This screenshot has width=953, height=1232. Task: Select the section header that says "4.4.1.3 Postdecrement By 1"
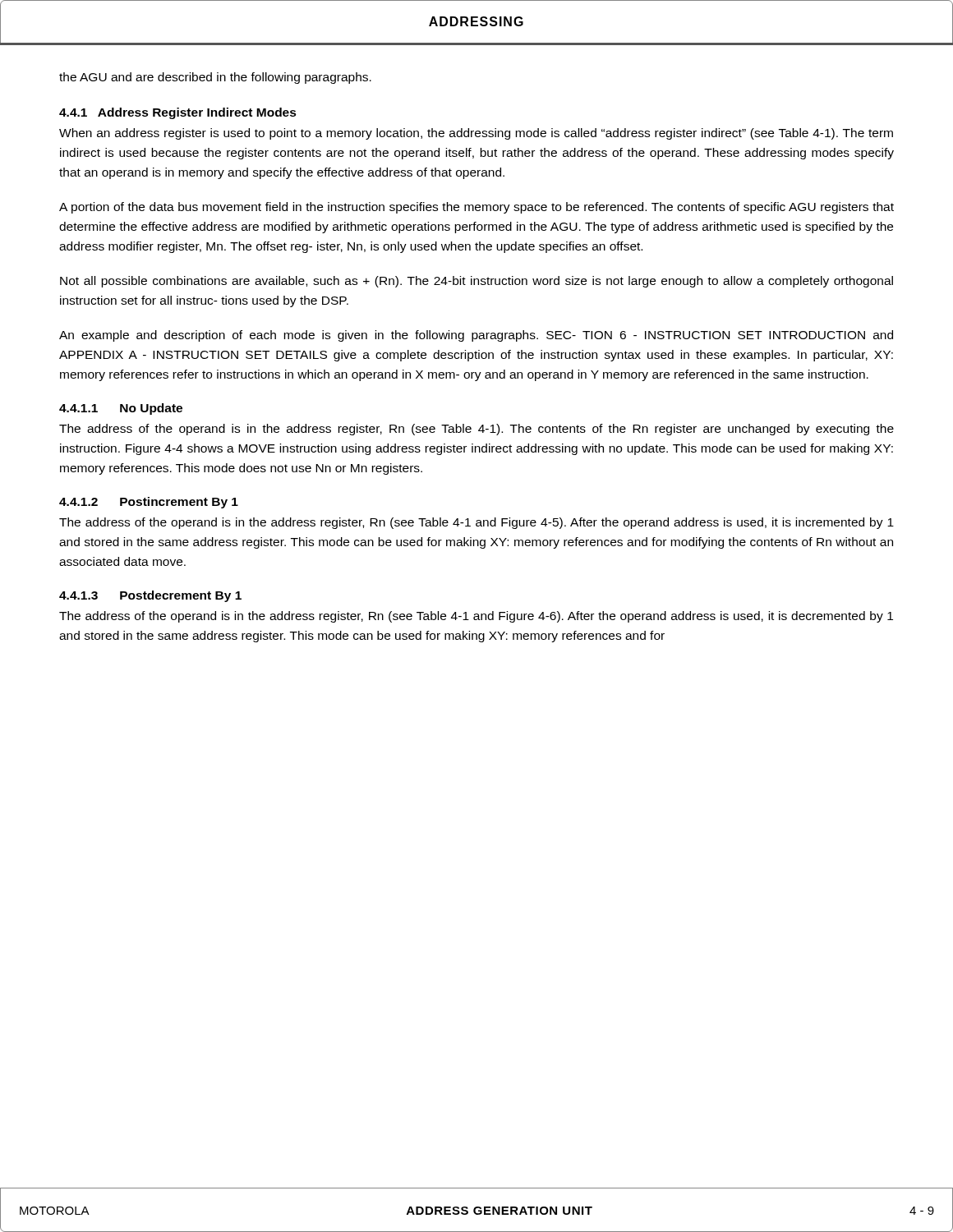tap(150, 595)
